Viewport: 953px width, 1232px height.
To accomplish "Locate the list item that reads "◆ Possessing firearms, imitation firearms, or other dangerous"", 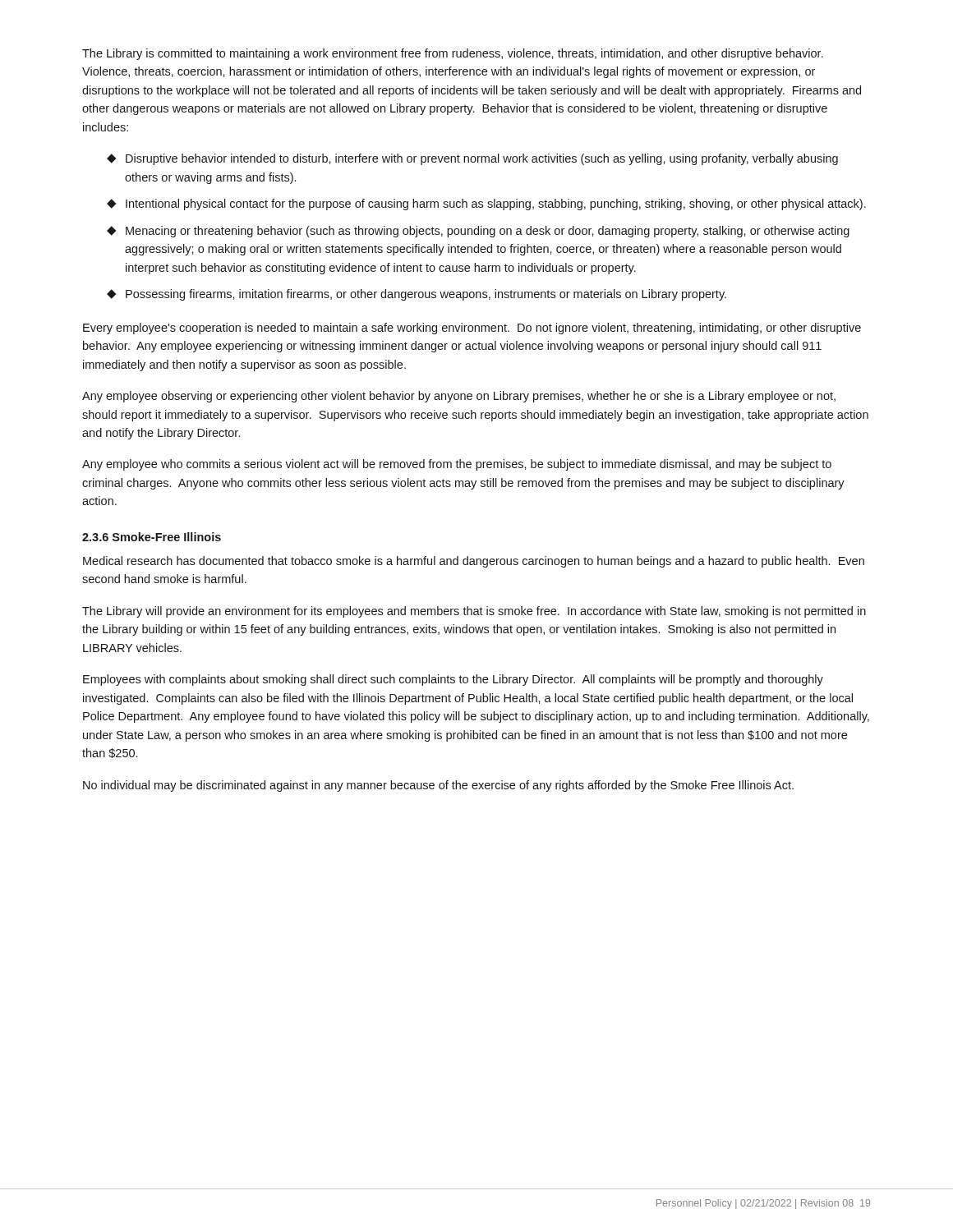I will click(x=417, y=294).
